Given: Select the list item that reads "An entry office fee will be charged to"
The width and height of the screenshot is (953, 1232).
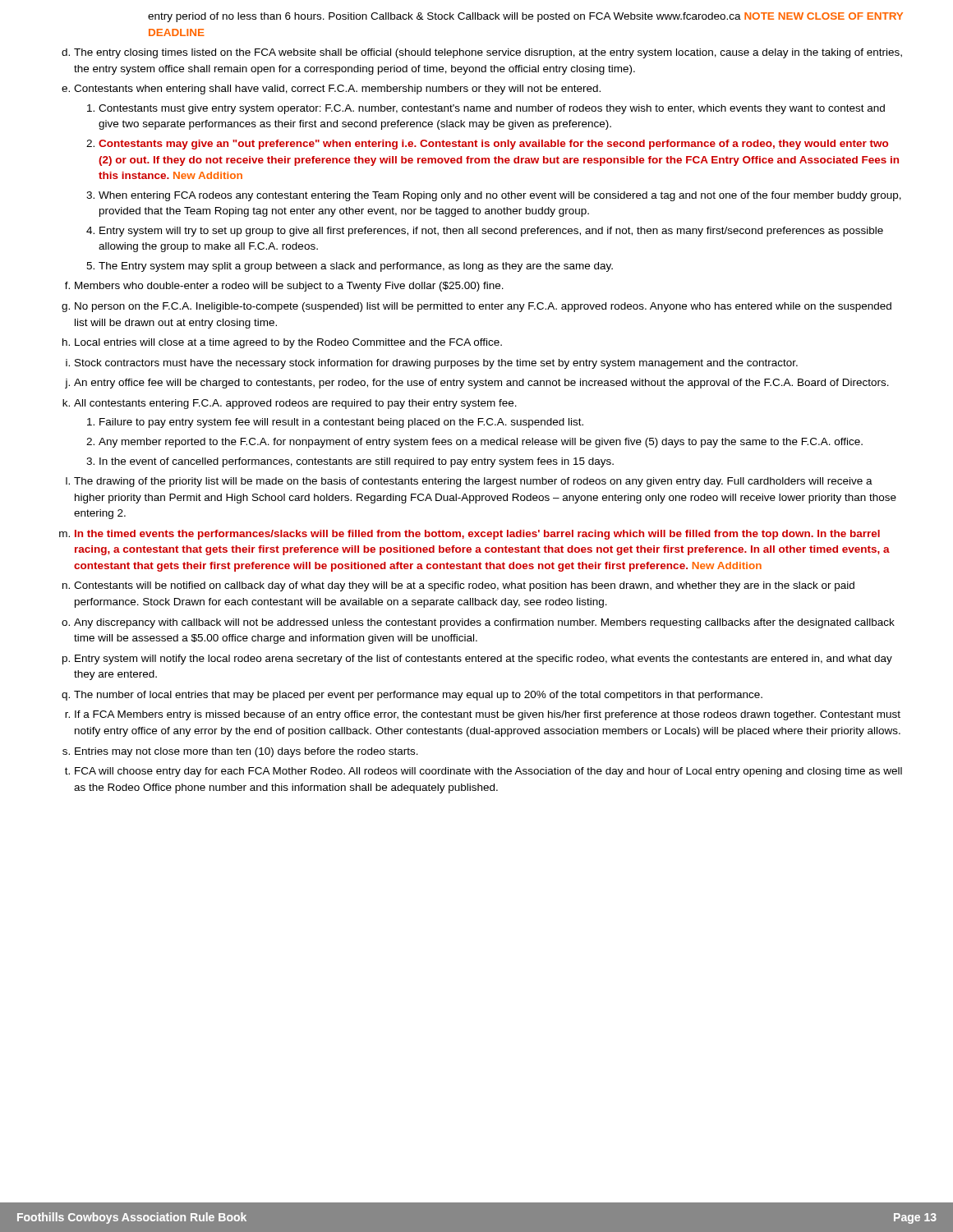Looking at the screenshot, I should [482, 383].
